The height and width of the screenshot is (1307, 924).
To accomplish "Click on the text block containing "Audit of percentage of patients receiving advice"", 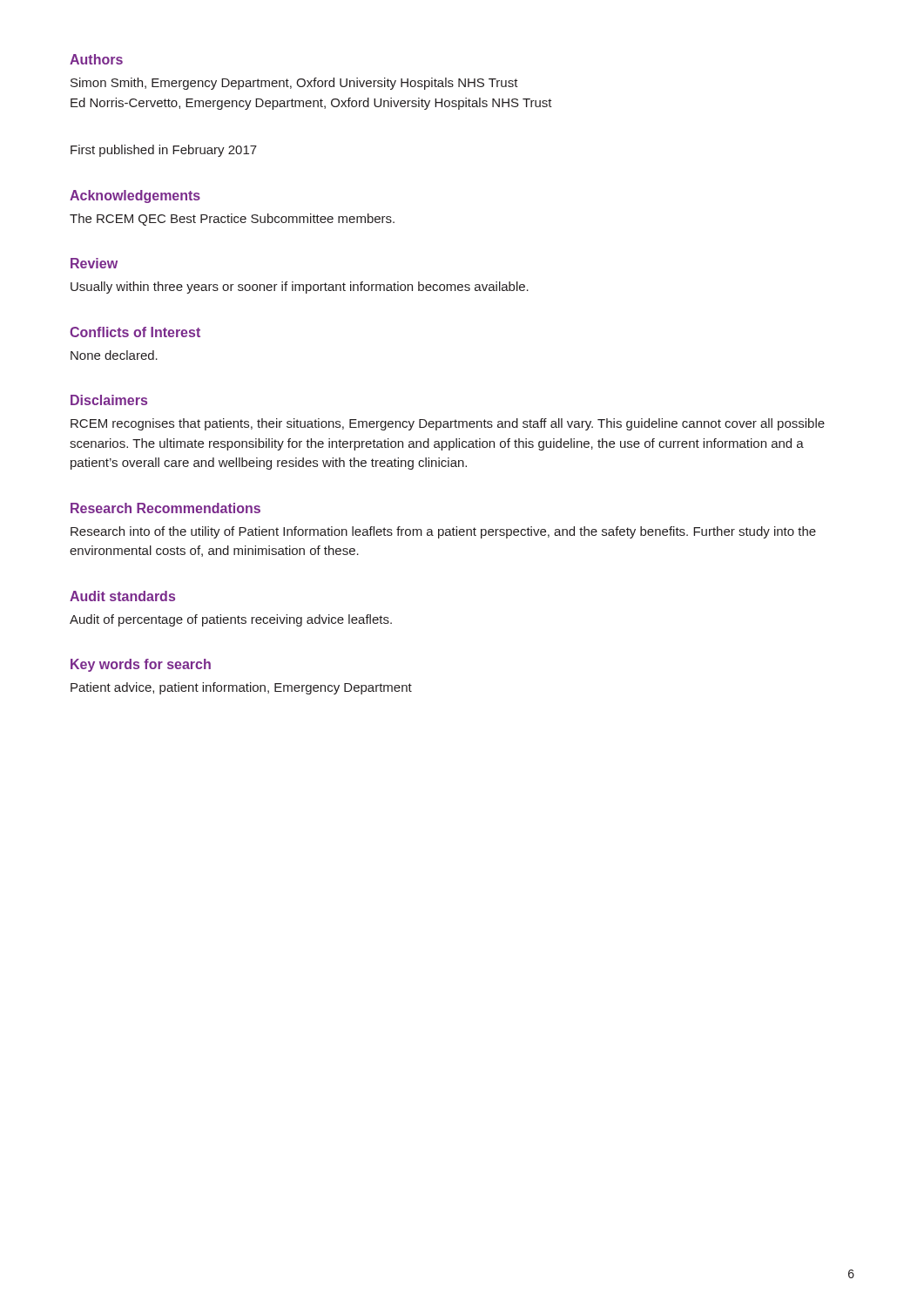I will tap(231, 619).
